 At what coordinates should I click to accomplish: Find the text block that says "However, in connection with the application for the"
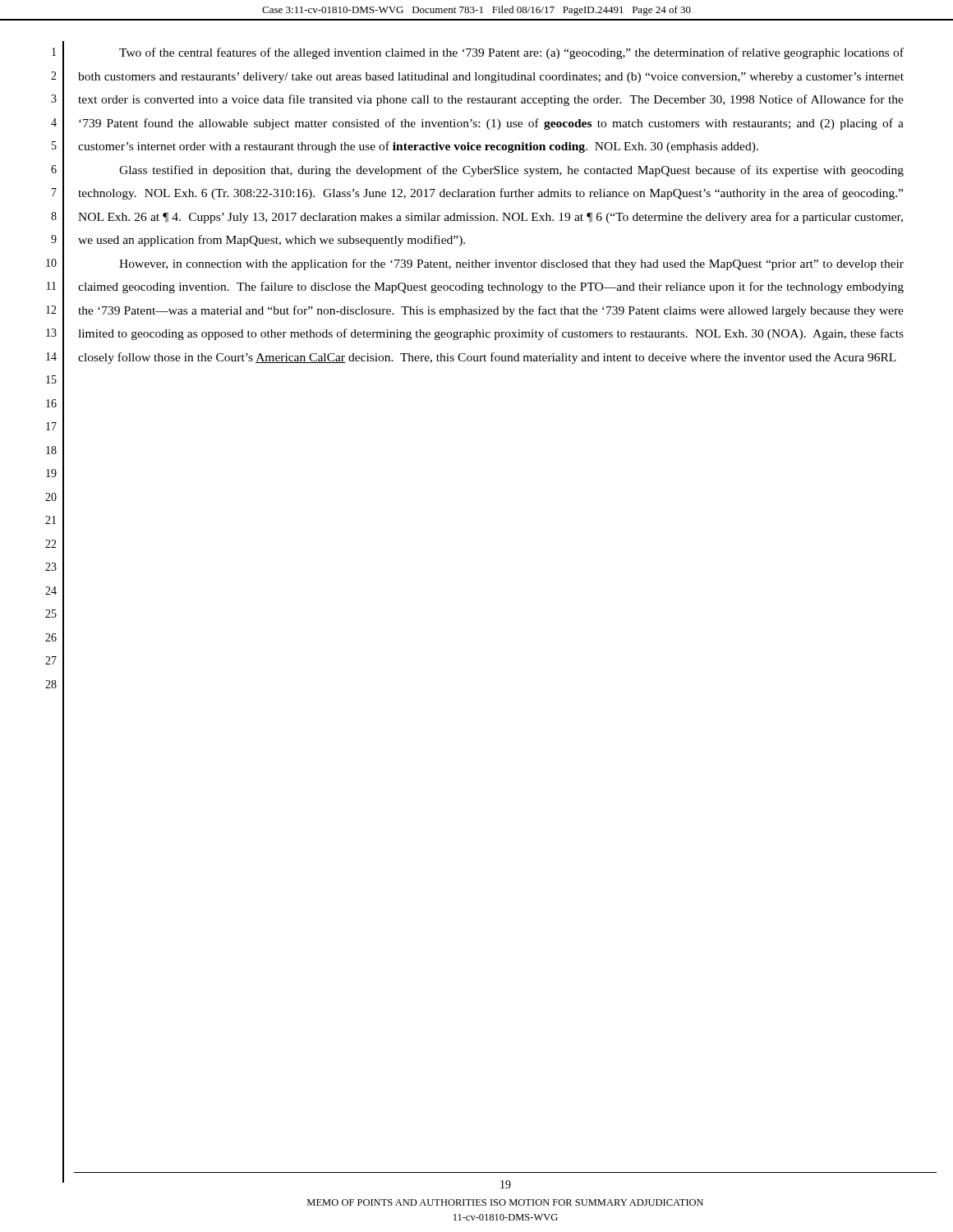pos(491,310)
